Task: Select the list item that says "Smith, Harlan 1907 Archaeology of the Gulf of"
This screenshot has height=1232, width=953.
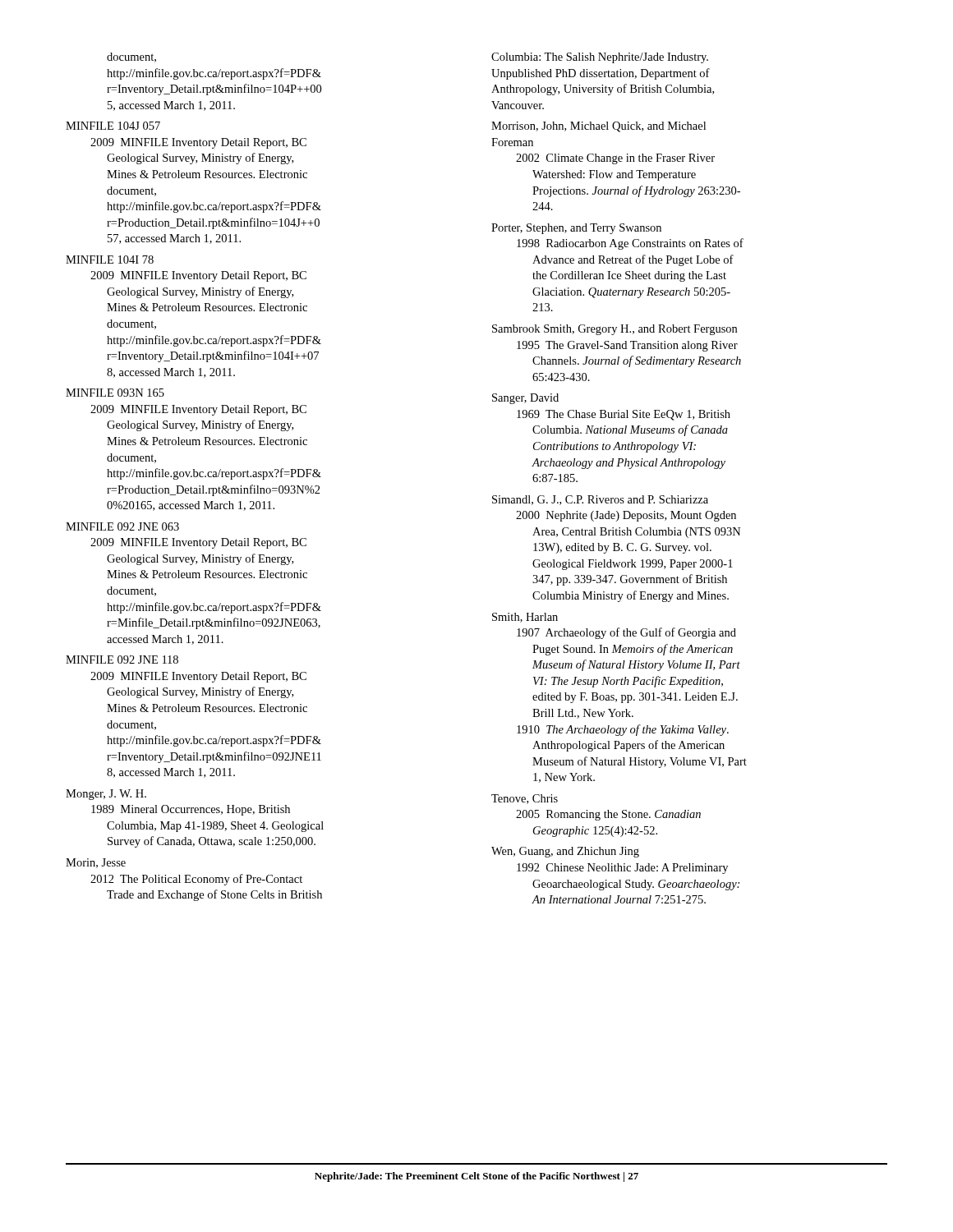Action: pos(689,697)
